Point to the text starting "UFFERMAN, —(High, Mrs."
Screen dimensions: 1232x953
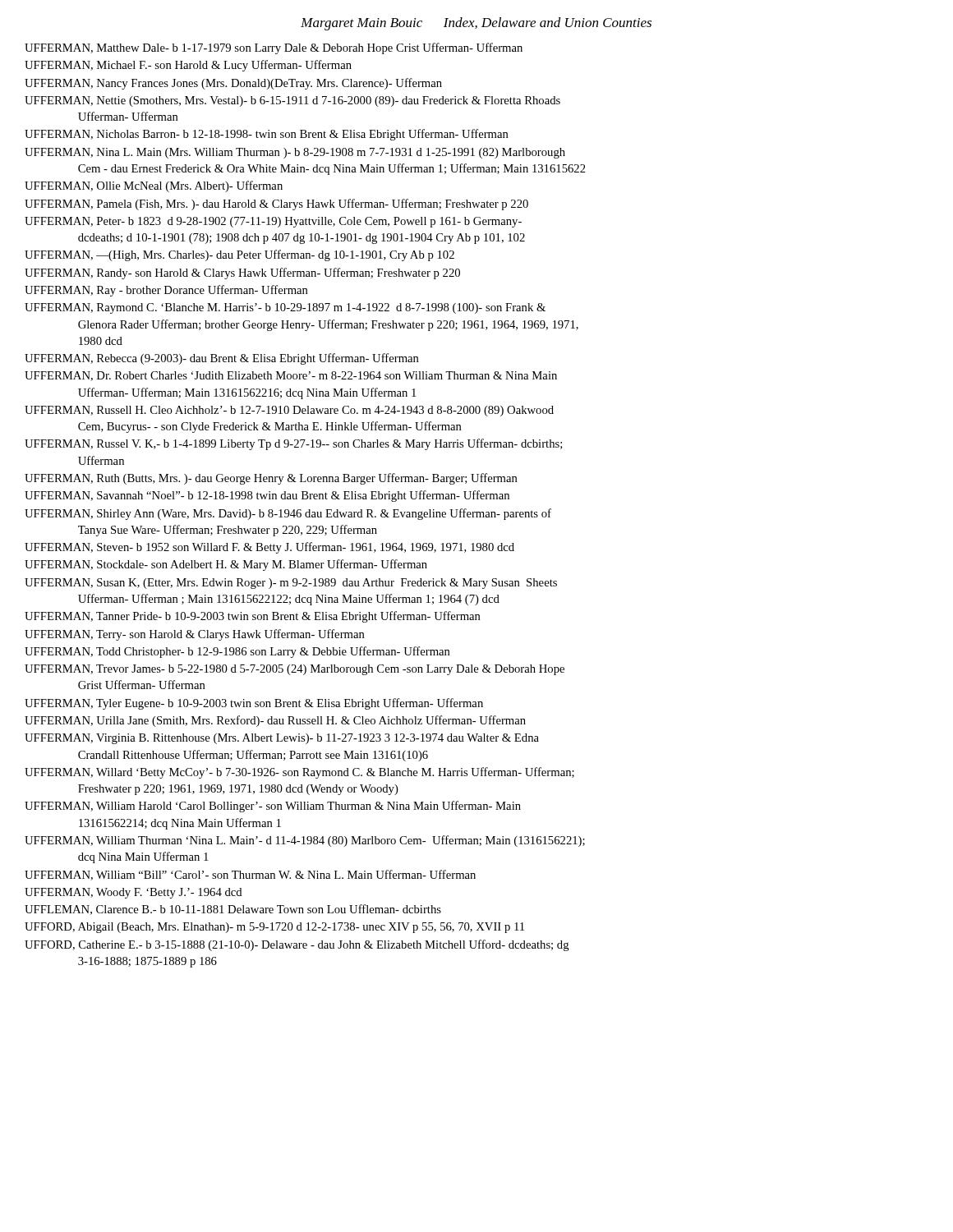click(240, 255)
